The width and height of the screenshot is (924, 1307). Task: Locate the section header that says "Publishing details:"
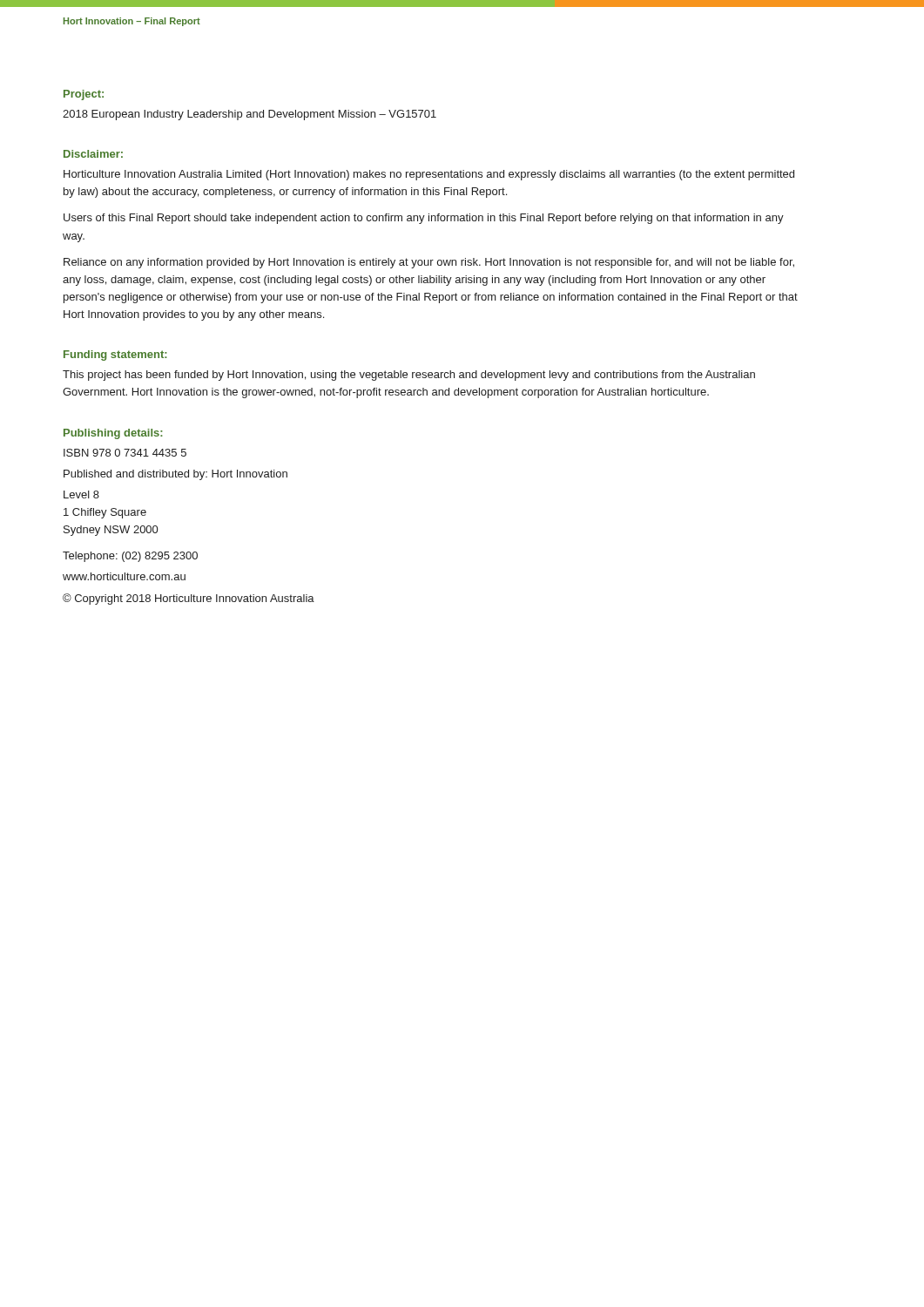tap(113, 432)
